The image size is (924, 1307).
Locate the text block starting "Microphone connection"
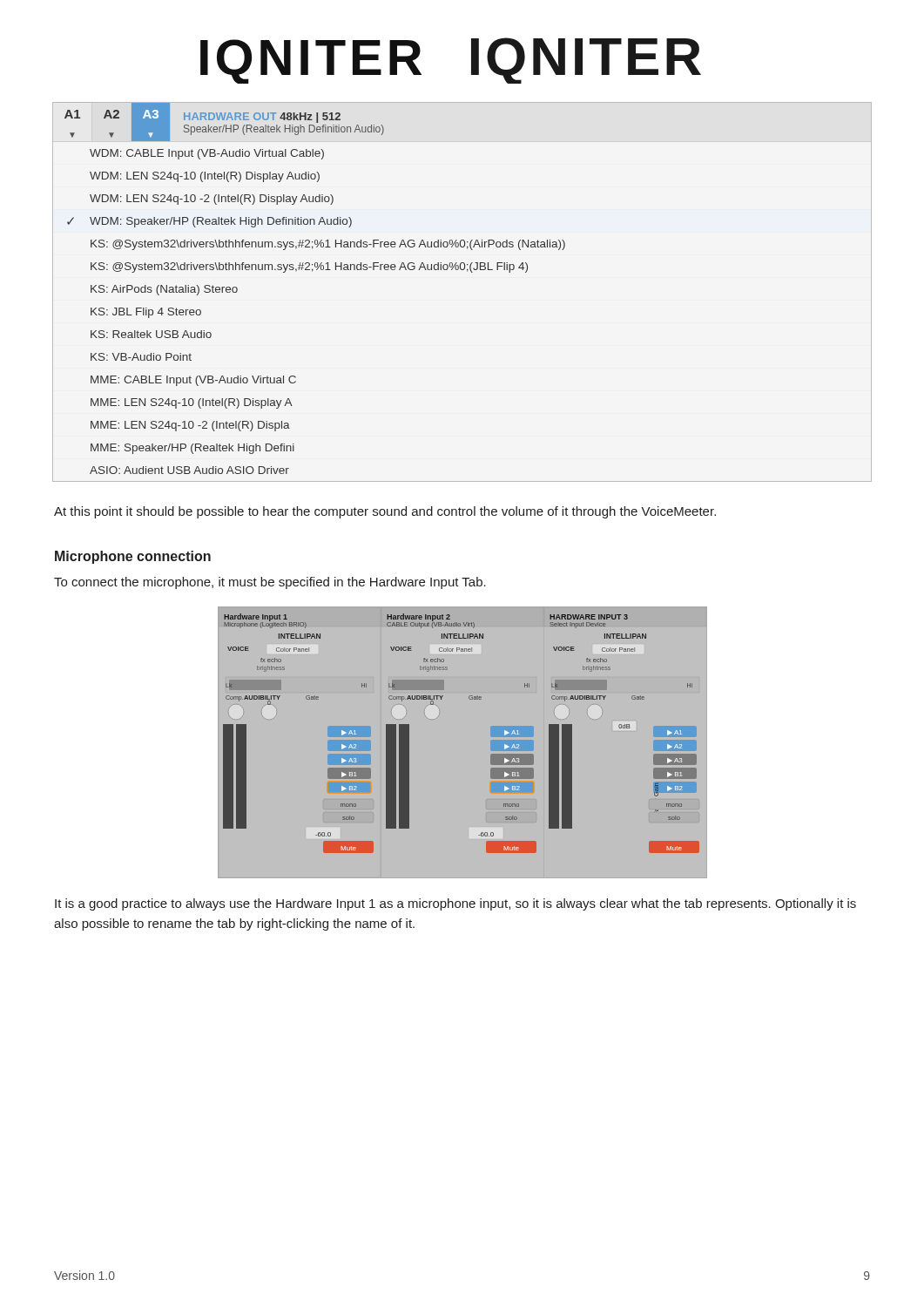click(133, 557)
